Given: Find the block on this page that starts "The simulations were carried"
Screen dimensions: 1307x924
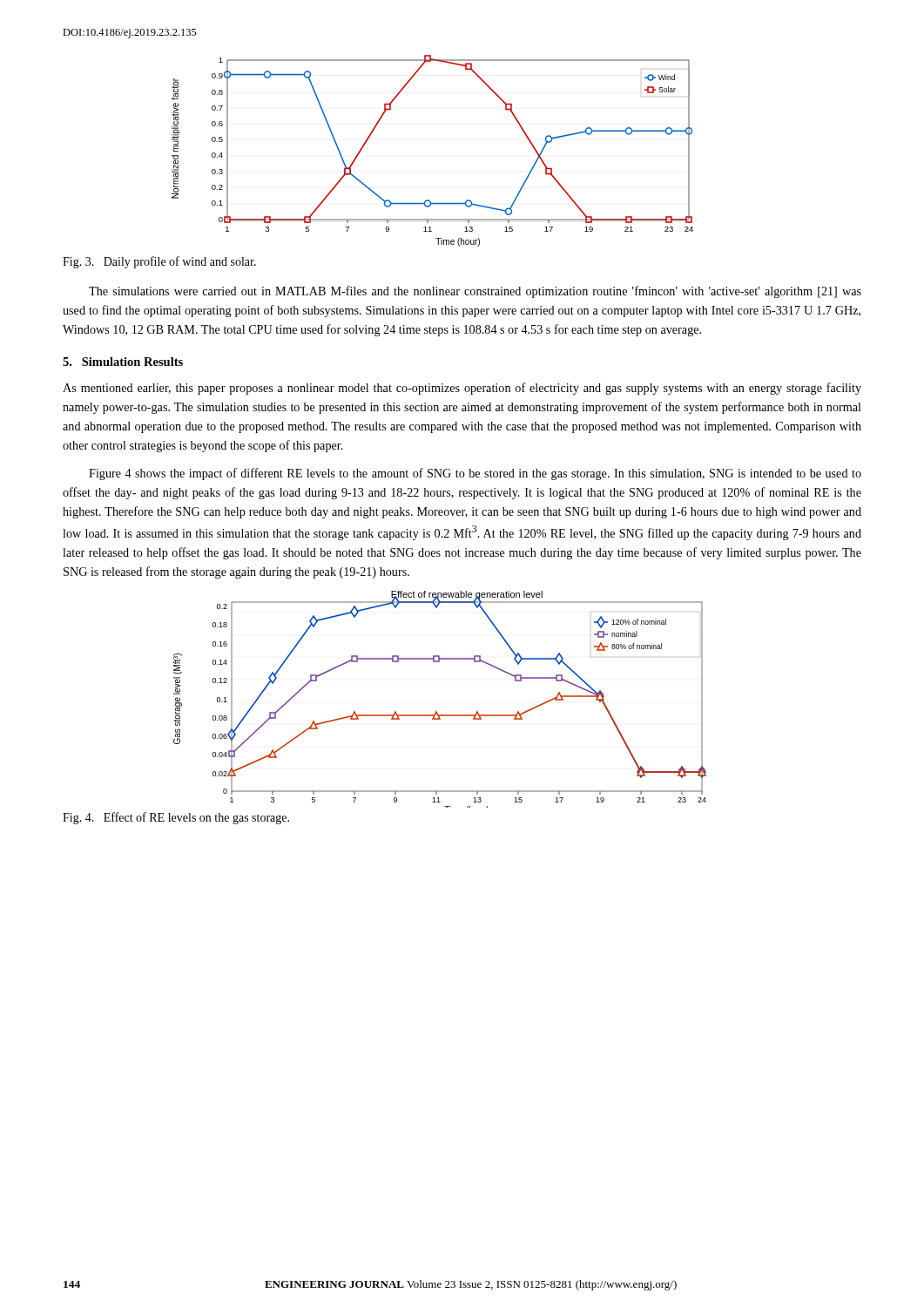Looking at the screenshot, I should coord(462,310).
